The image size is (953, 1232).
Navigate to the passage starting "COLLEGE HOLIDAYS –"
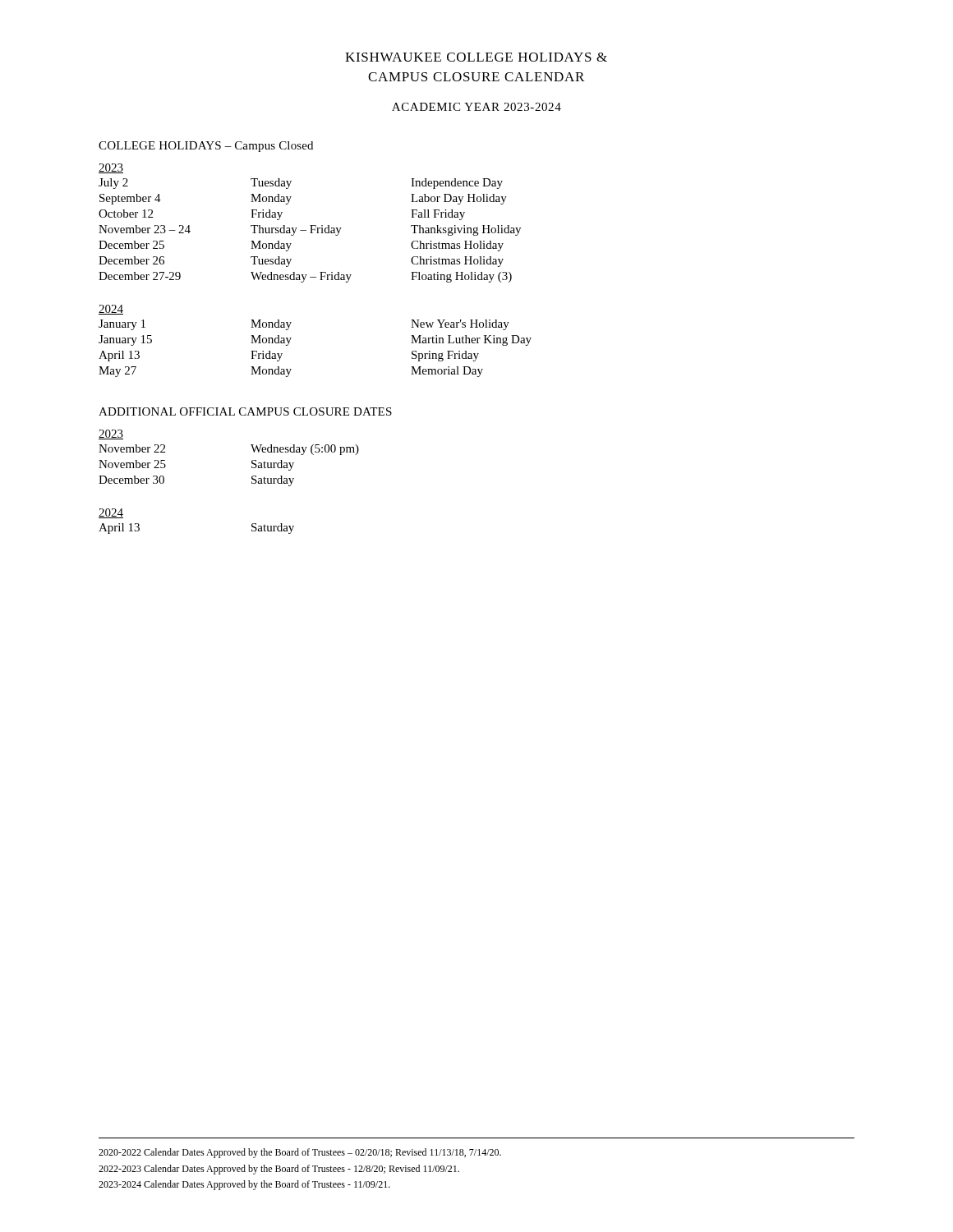click(206, 145)
